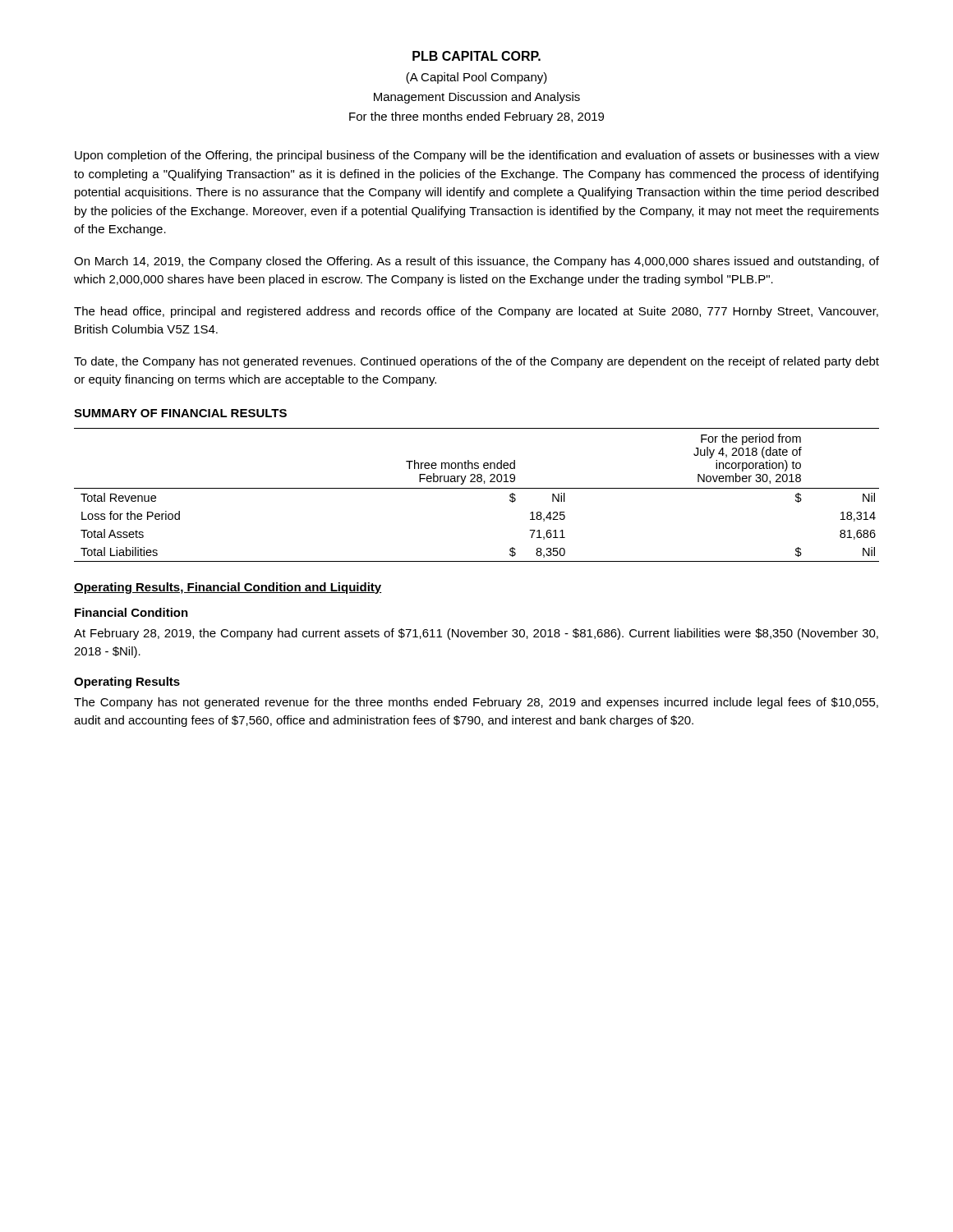Locate the title with the text "PLB CAPITAL CORP."

(476, 56)
